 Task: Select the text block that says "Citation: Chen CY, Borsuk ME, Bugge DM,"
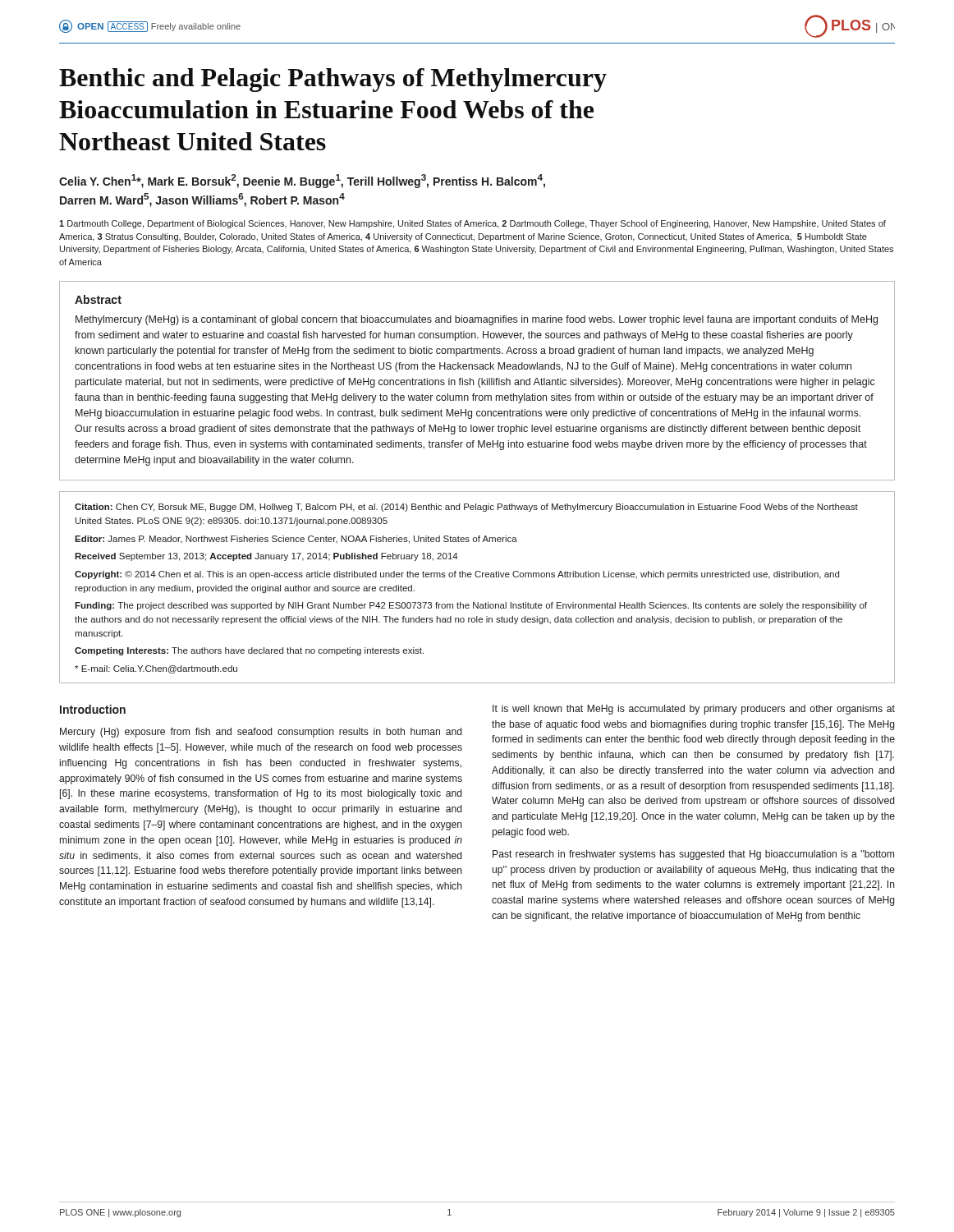(466, 514)
